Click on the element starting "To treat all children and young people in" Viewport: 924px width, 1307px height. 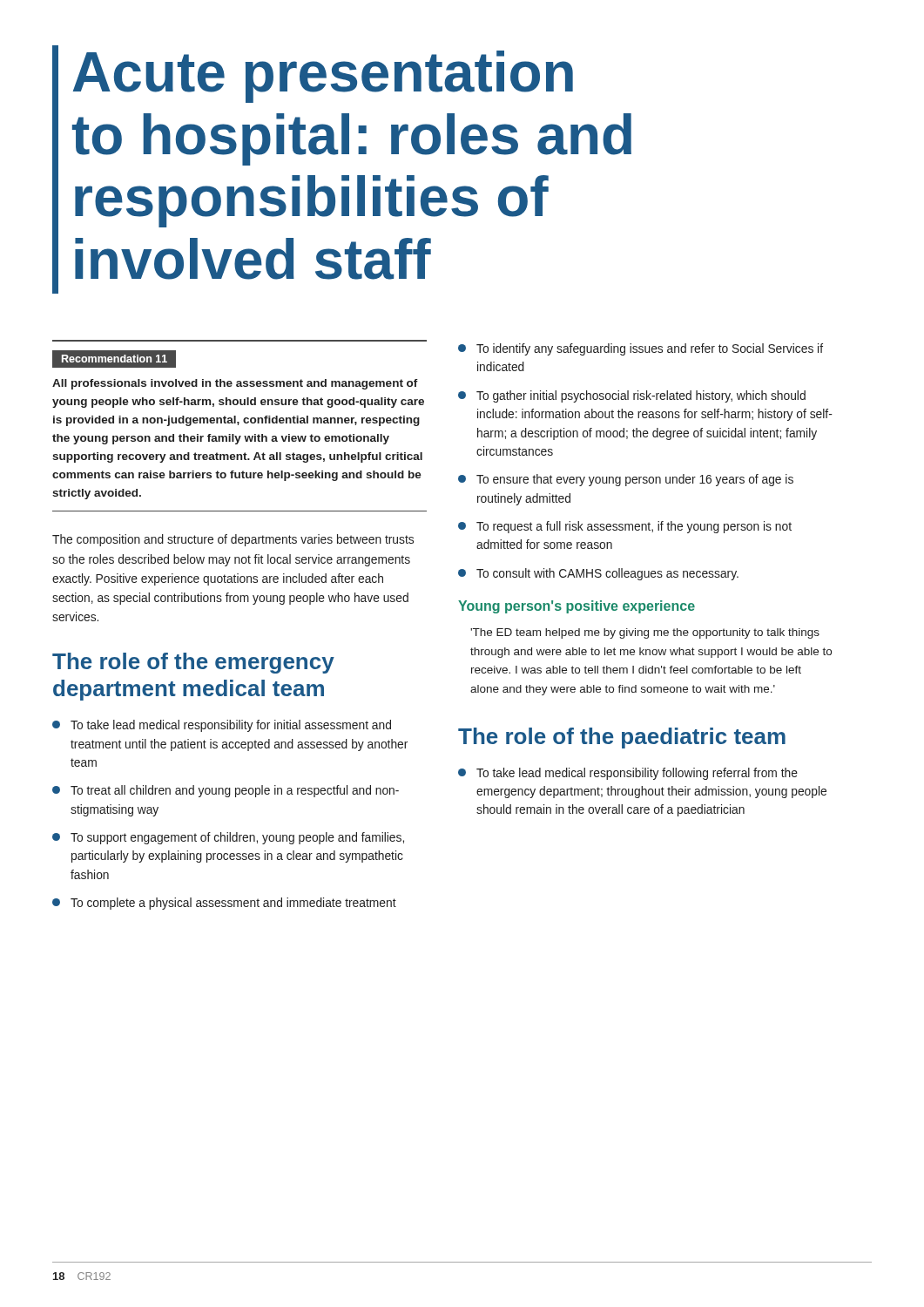click(235, 800)
